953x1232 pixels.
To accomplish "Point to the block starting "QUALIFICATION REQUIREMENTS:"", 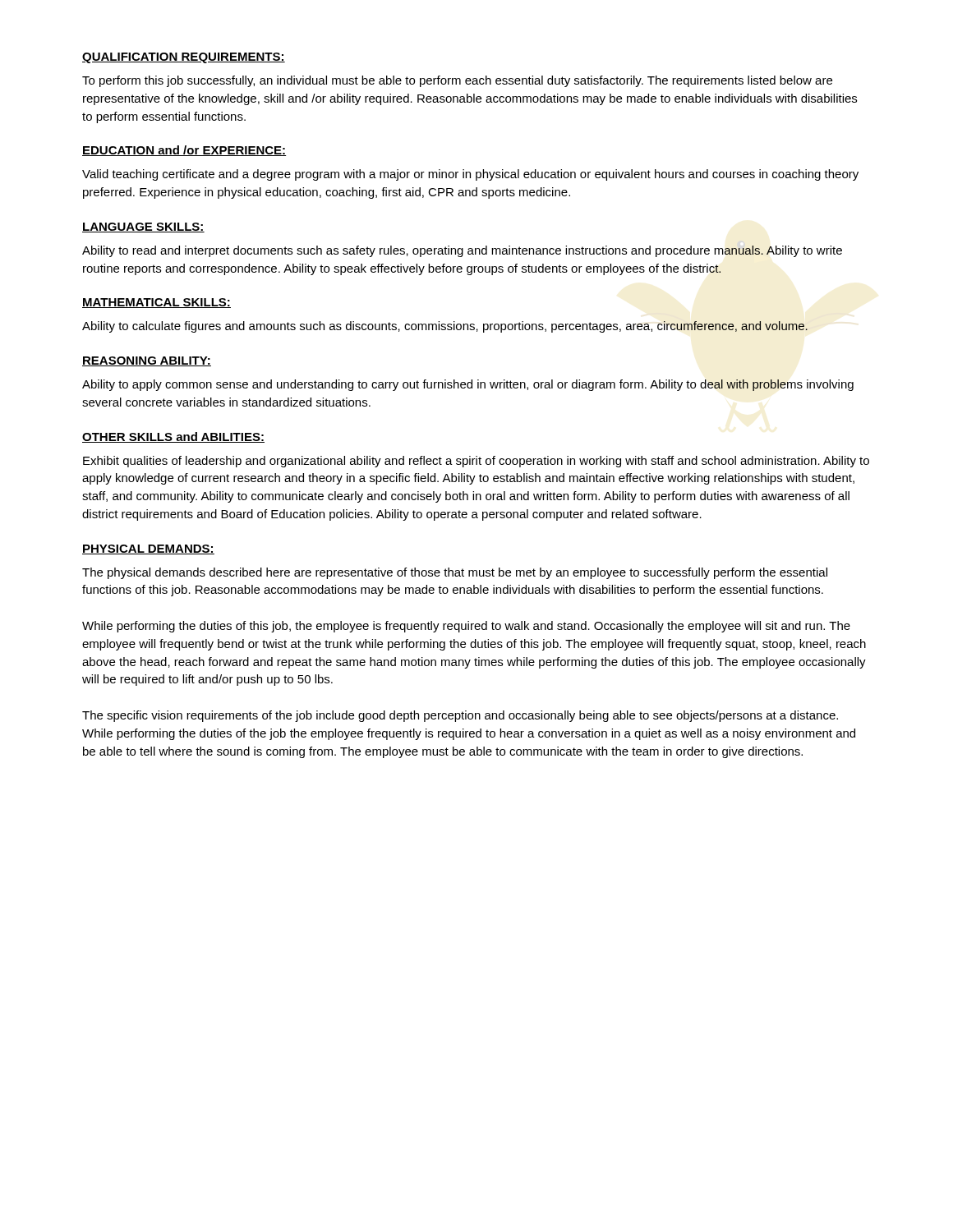I will (x=183, y=56).
